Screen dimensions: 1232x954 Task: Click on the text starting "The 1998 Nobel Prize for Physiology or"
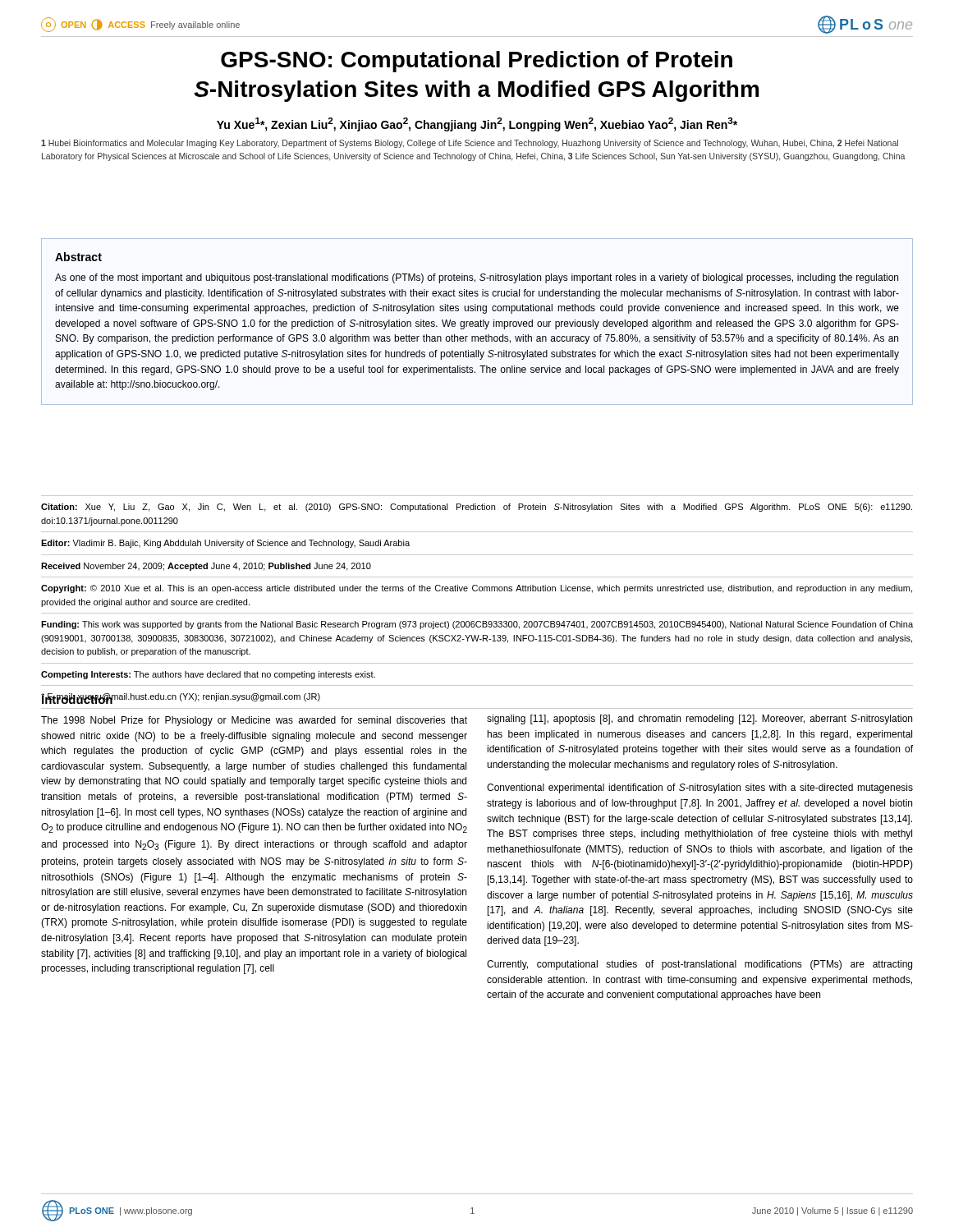[254, 844]
